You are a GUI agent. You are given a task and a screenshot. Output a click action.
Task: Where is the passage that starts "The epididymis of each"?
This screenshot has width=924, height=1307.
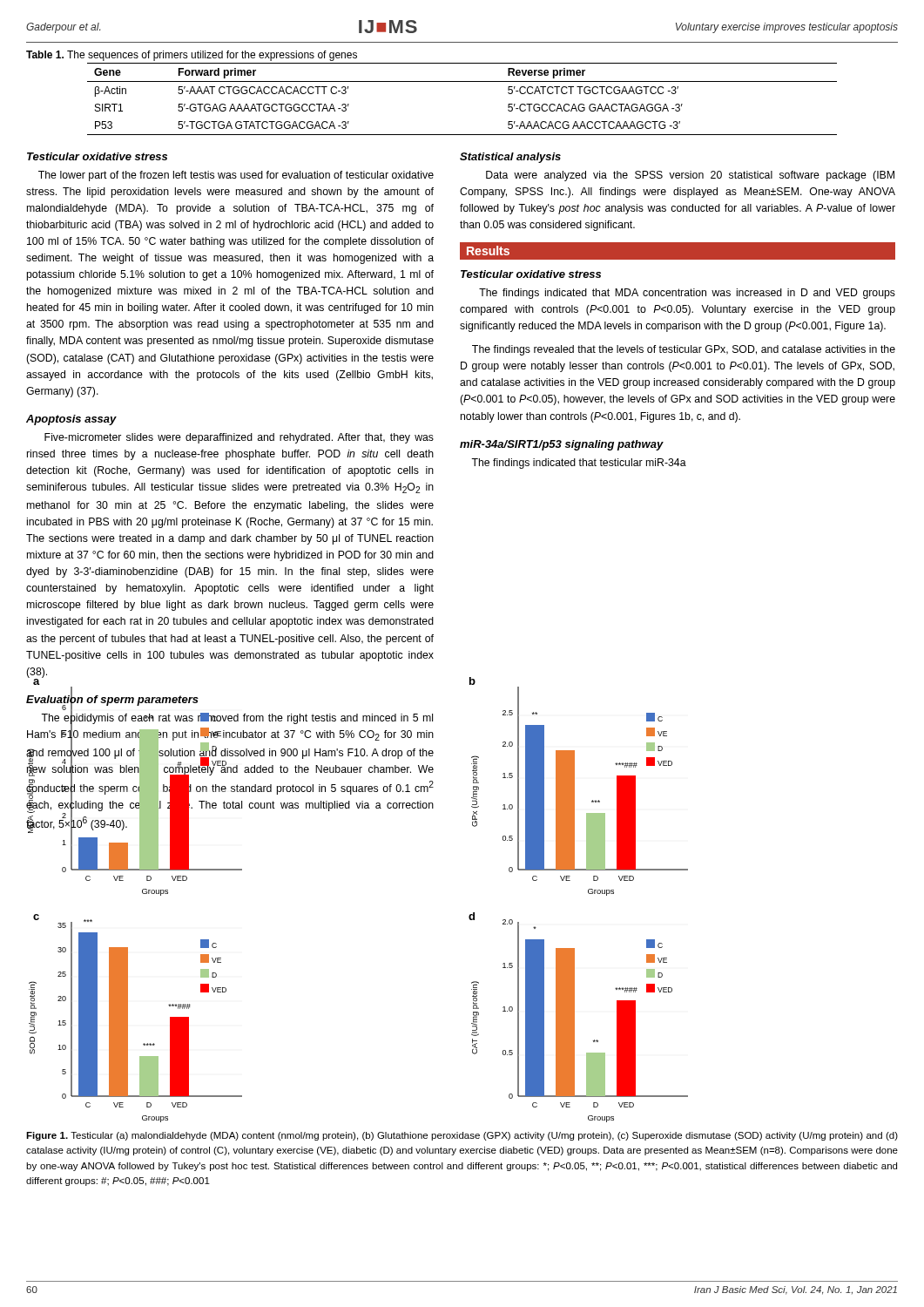tap(230, 771)
